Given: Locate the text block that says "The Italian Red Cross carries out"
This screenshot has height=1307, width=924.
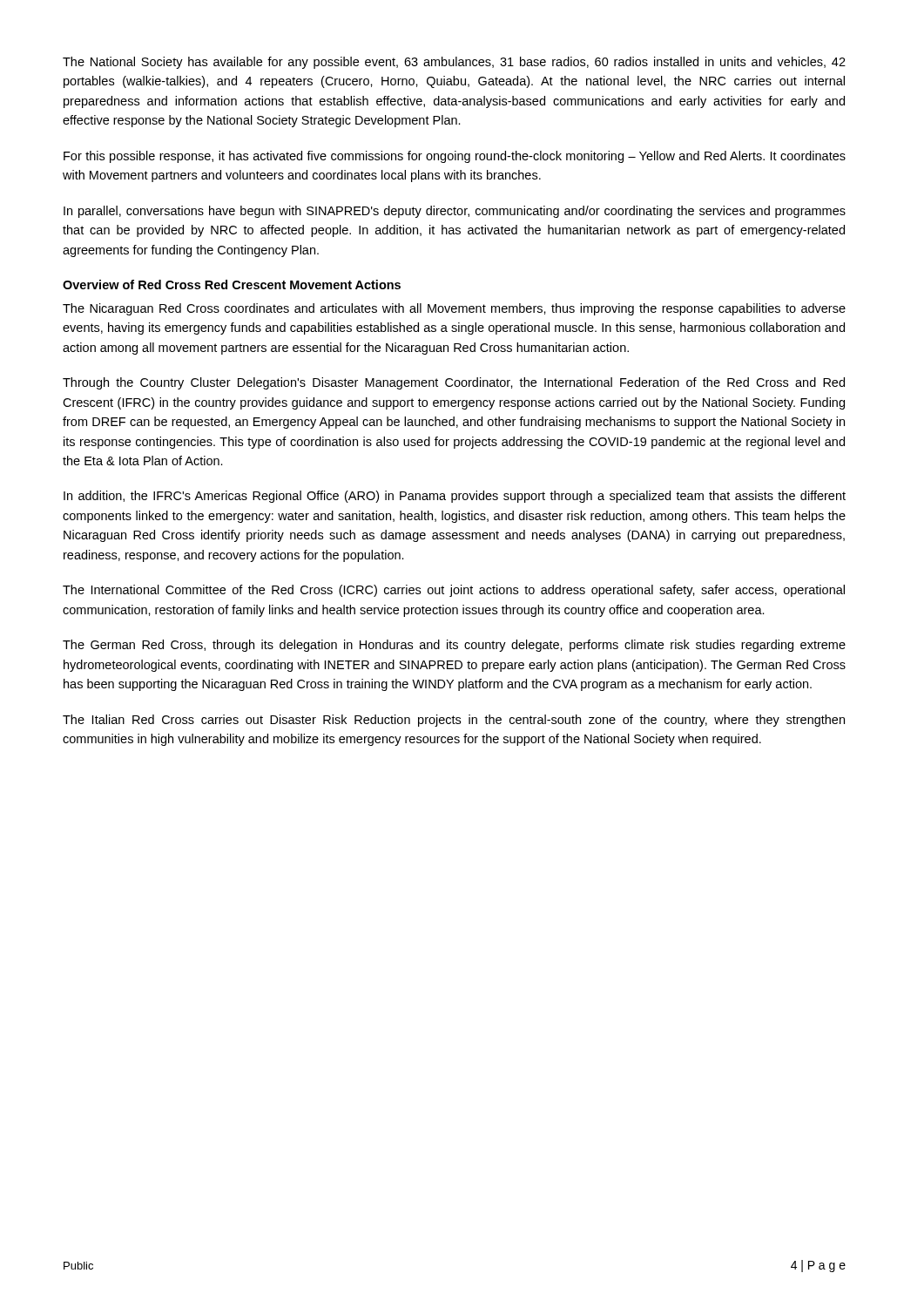Looking at the screenshot, I should (x=454, y=729).
